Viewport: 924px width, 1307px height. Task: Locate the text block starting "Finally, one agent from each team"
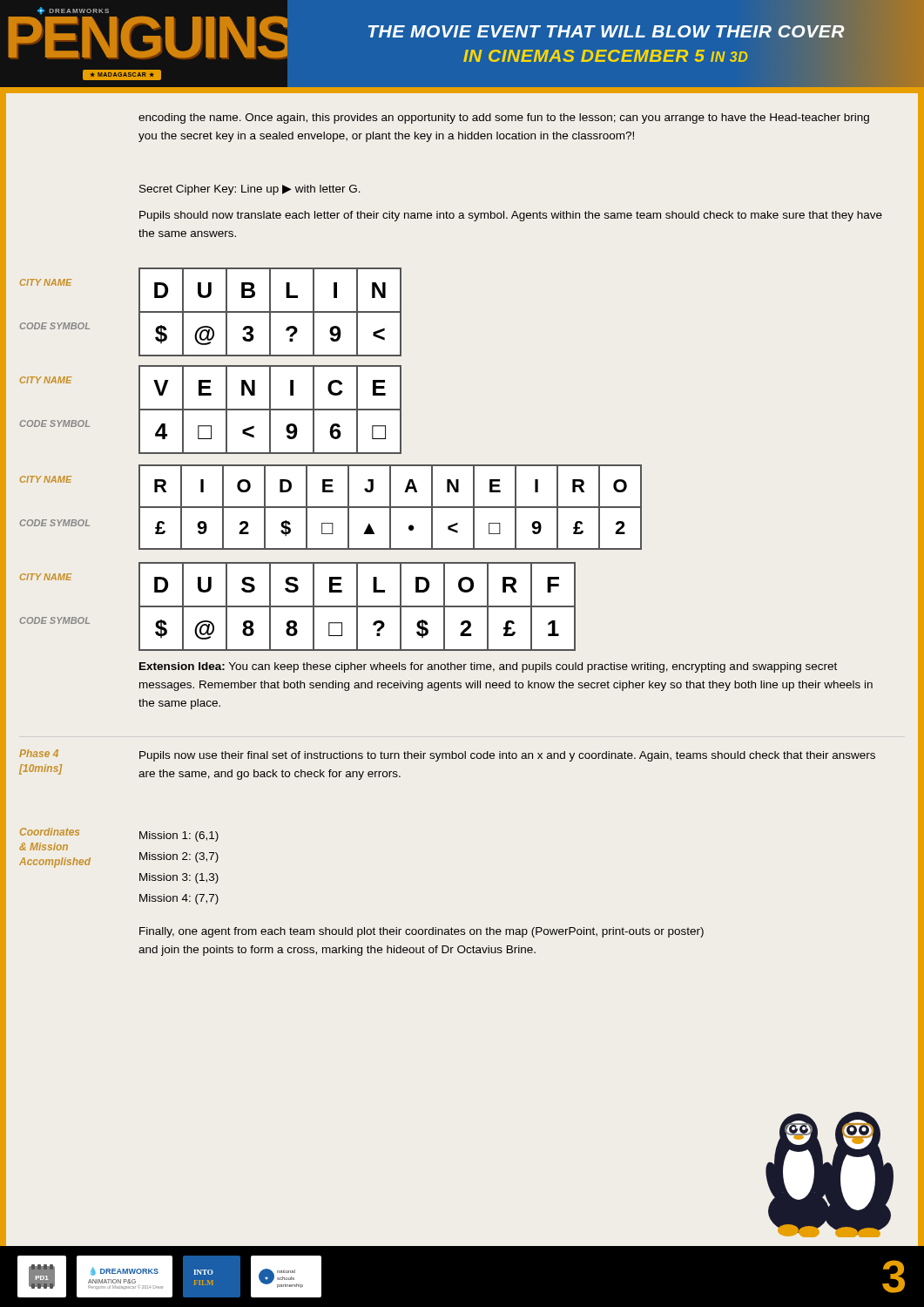point(421,940)
